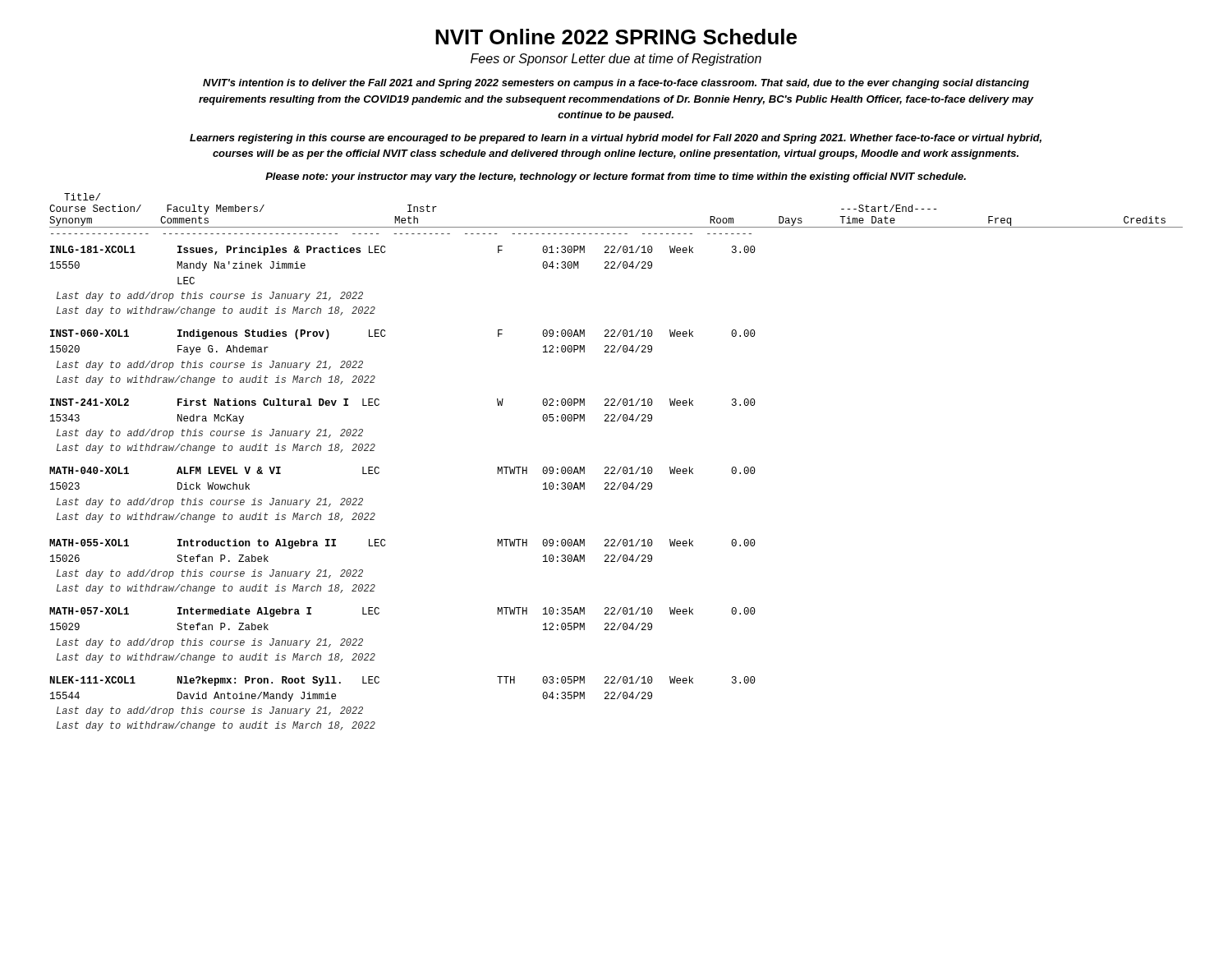
Task: Locate the title containing "NVIT Online 2022 SPRING Schedule"
Action: 616,46
